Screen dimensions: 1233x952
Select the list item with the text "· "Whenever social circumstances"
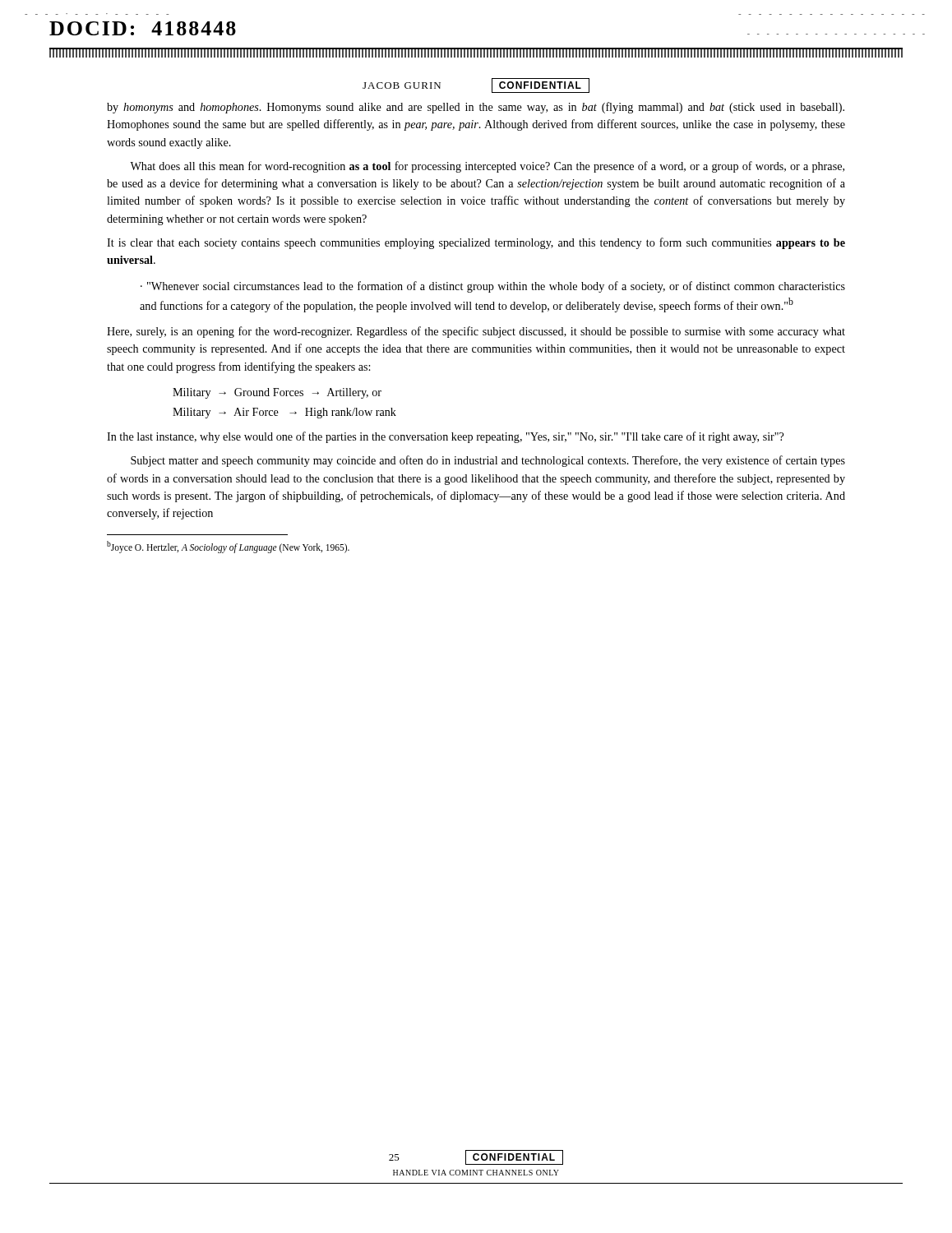coord(492,296)
